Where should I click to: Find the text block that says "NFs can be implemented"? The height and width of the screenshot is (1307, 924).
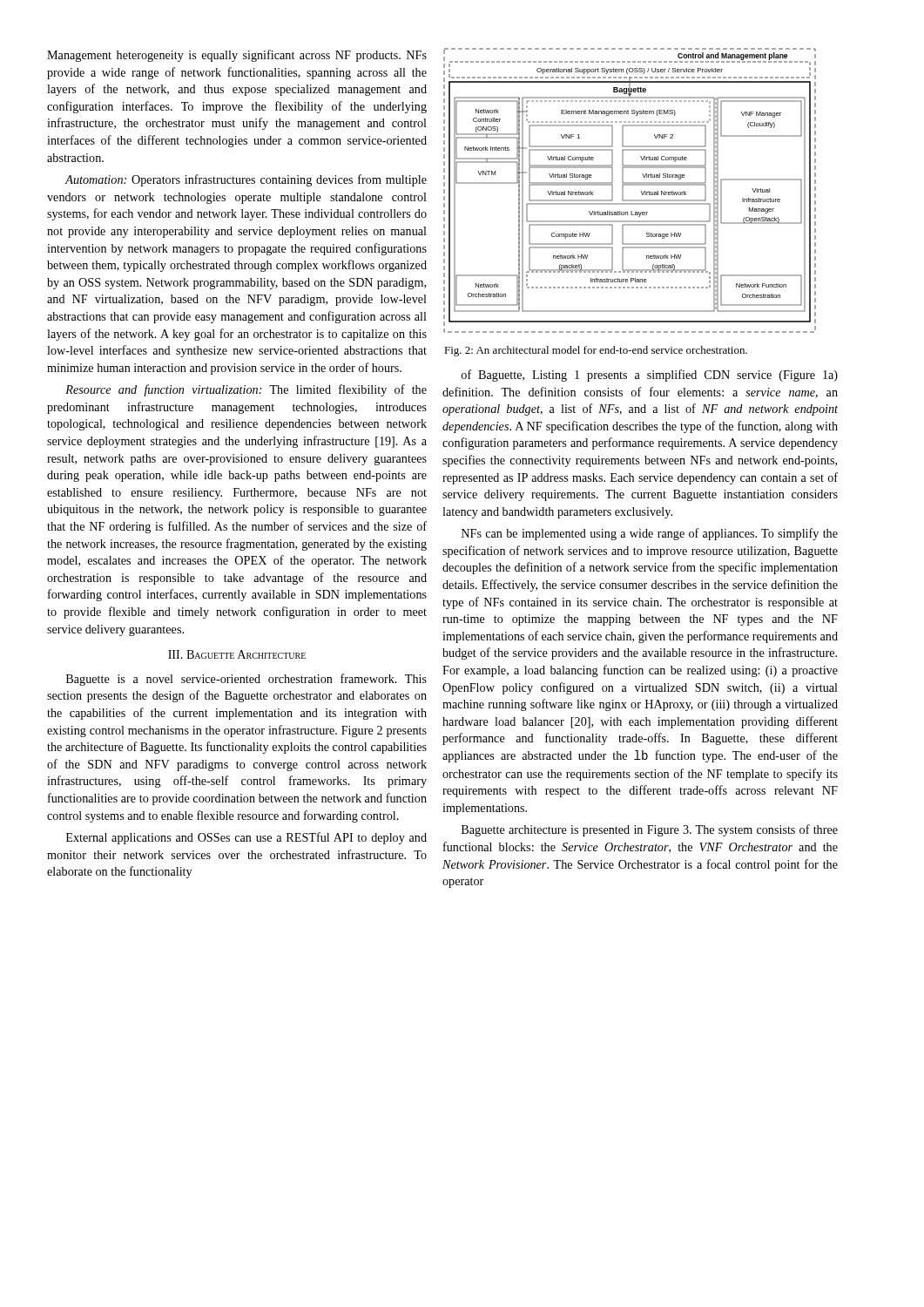click(x=640, y=671)
